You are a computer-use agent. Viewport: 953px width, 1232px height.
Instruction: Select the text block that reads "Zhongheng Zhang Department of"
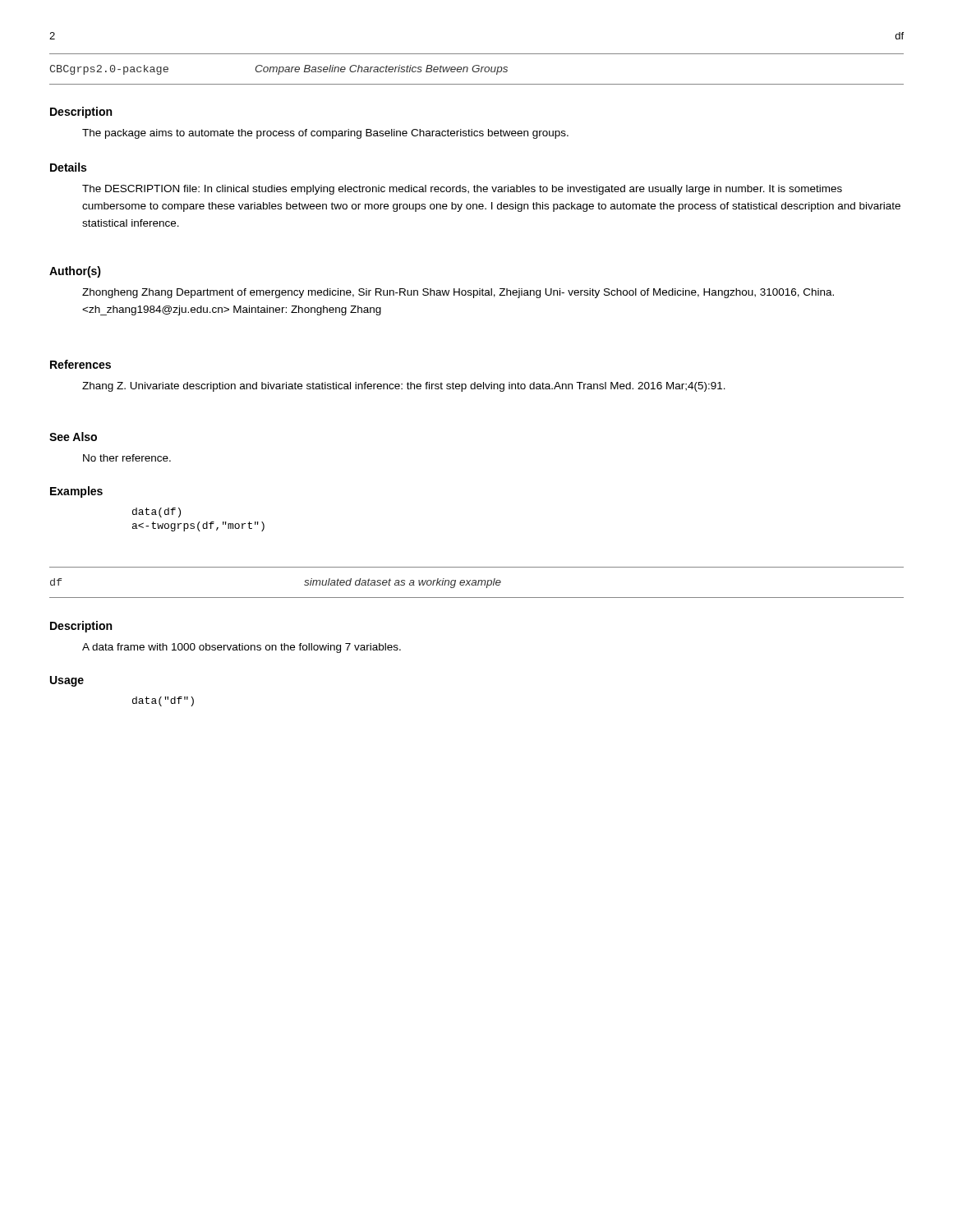click(459, 301)
